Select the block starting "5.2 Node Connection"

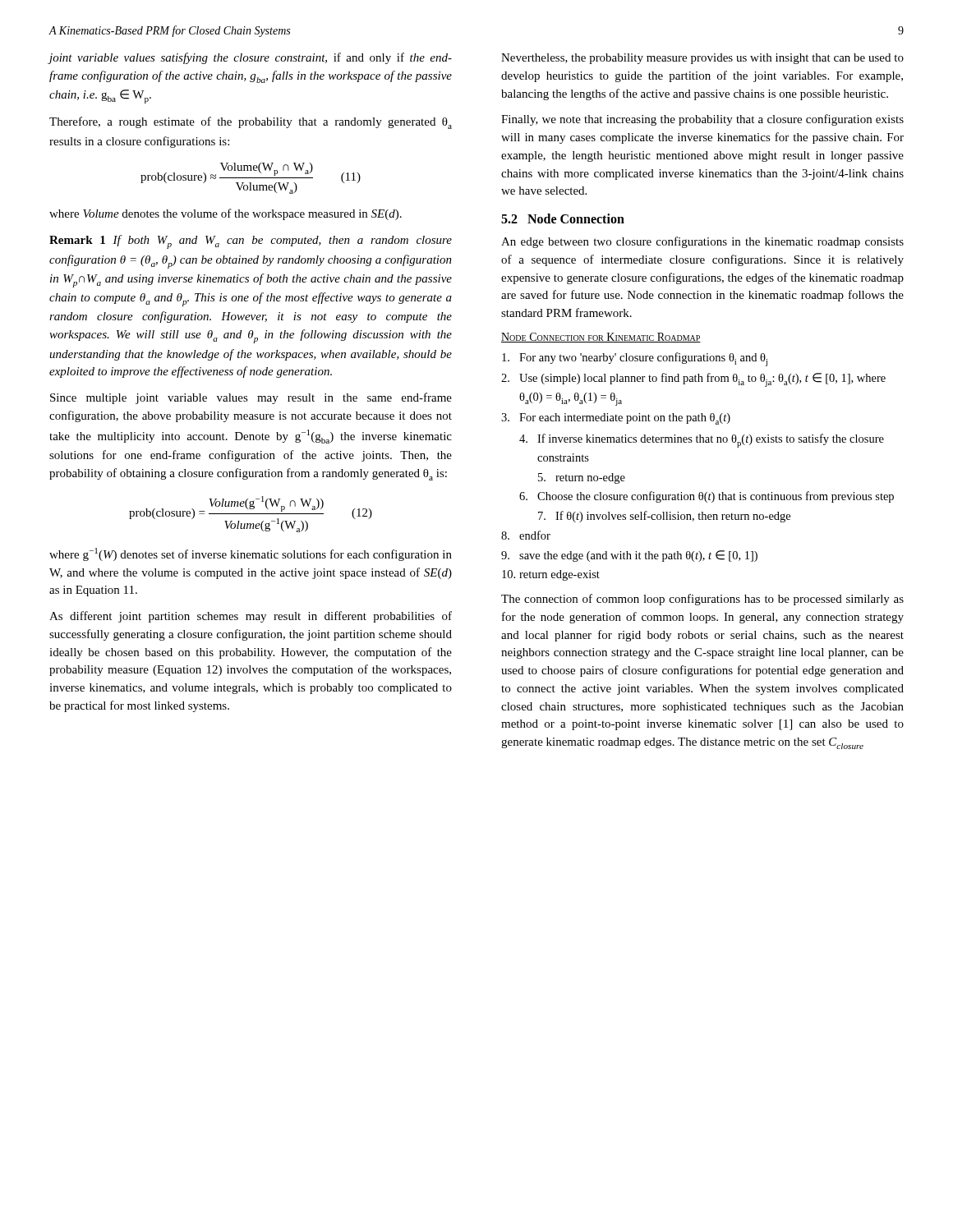563,219
